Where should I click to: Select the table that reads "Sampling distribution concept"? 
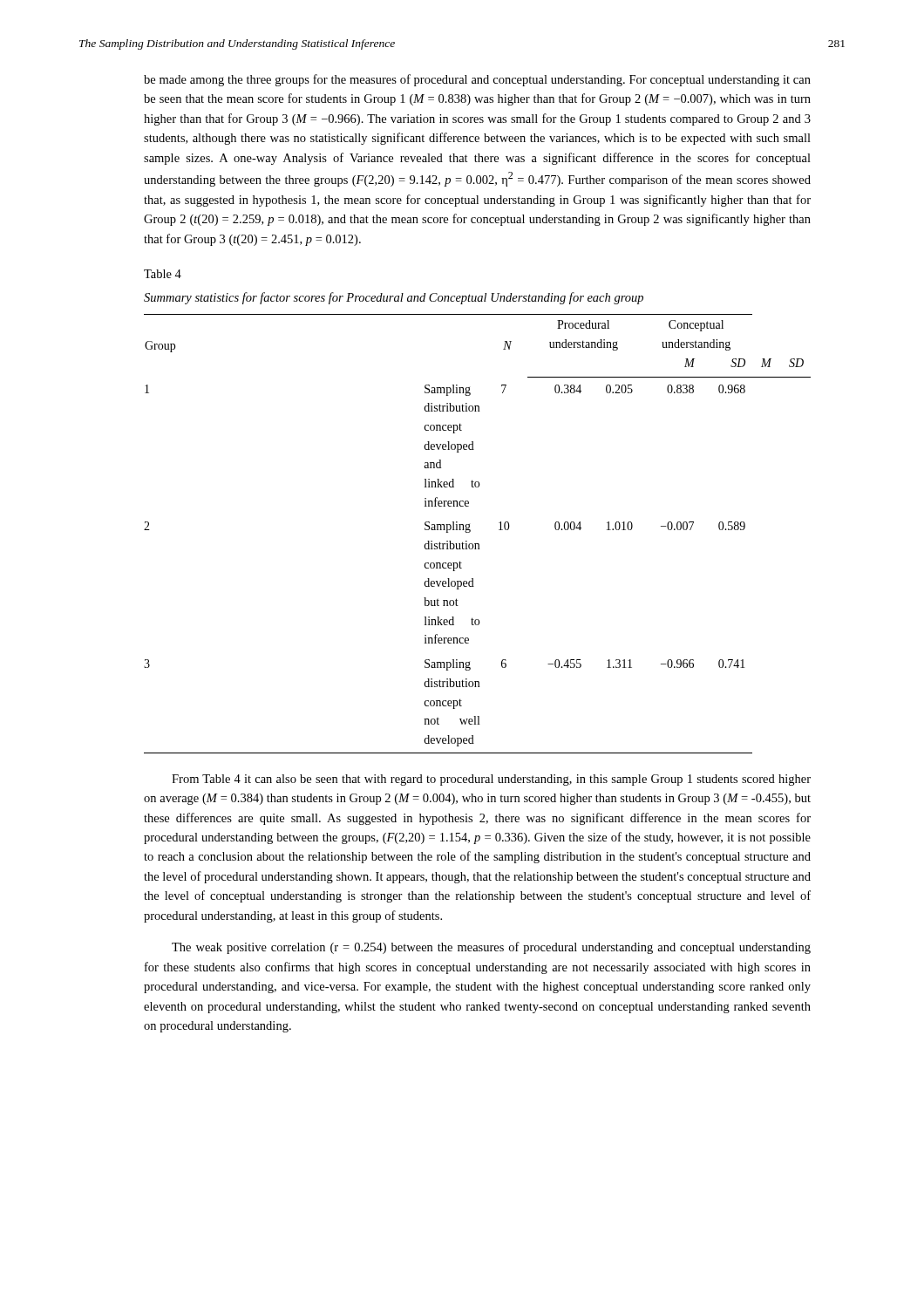click(x=477, y=533)
